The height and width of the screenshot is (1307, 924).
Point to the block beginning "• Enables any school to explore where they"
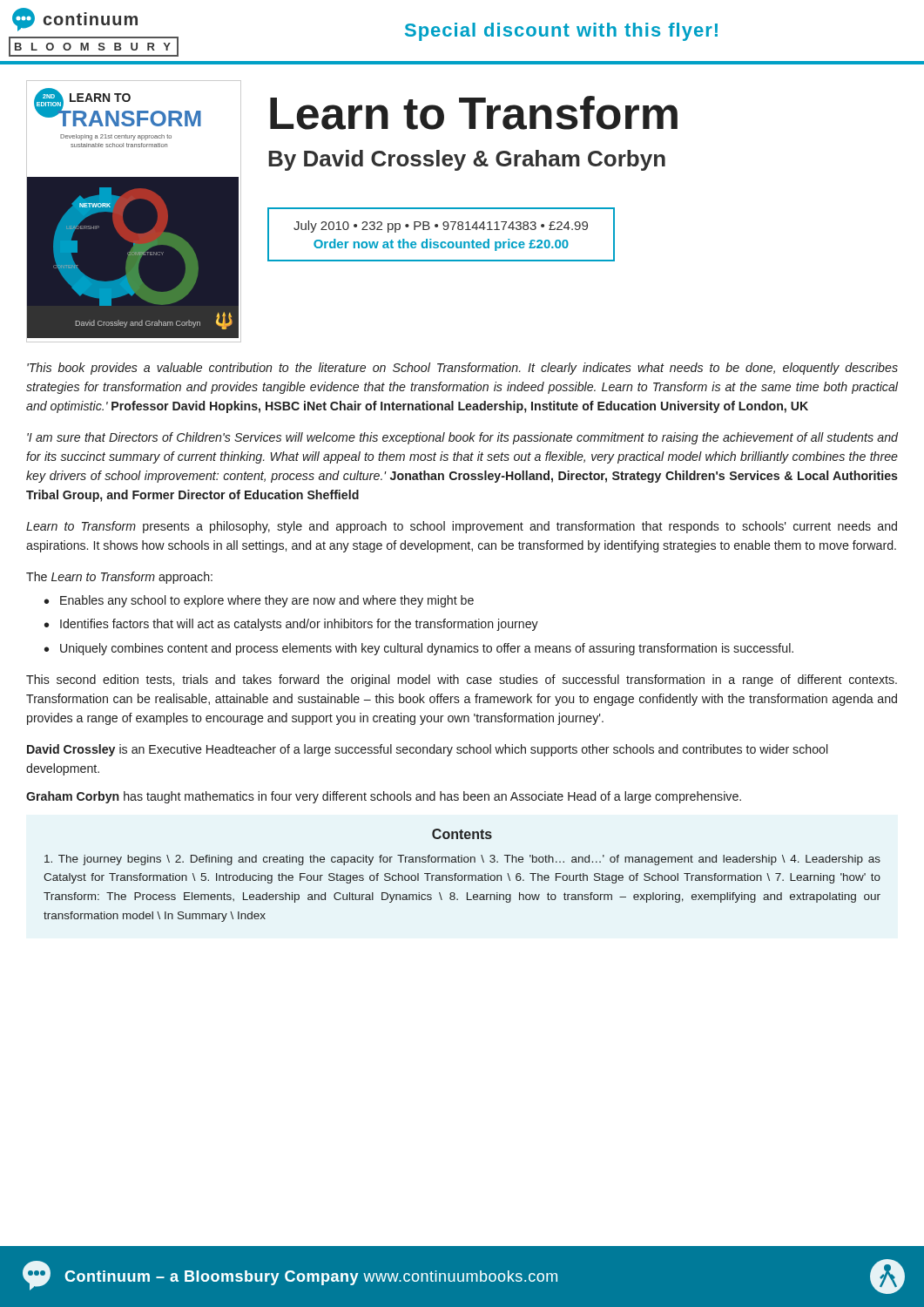(259, 601)
